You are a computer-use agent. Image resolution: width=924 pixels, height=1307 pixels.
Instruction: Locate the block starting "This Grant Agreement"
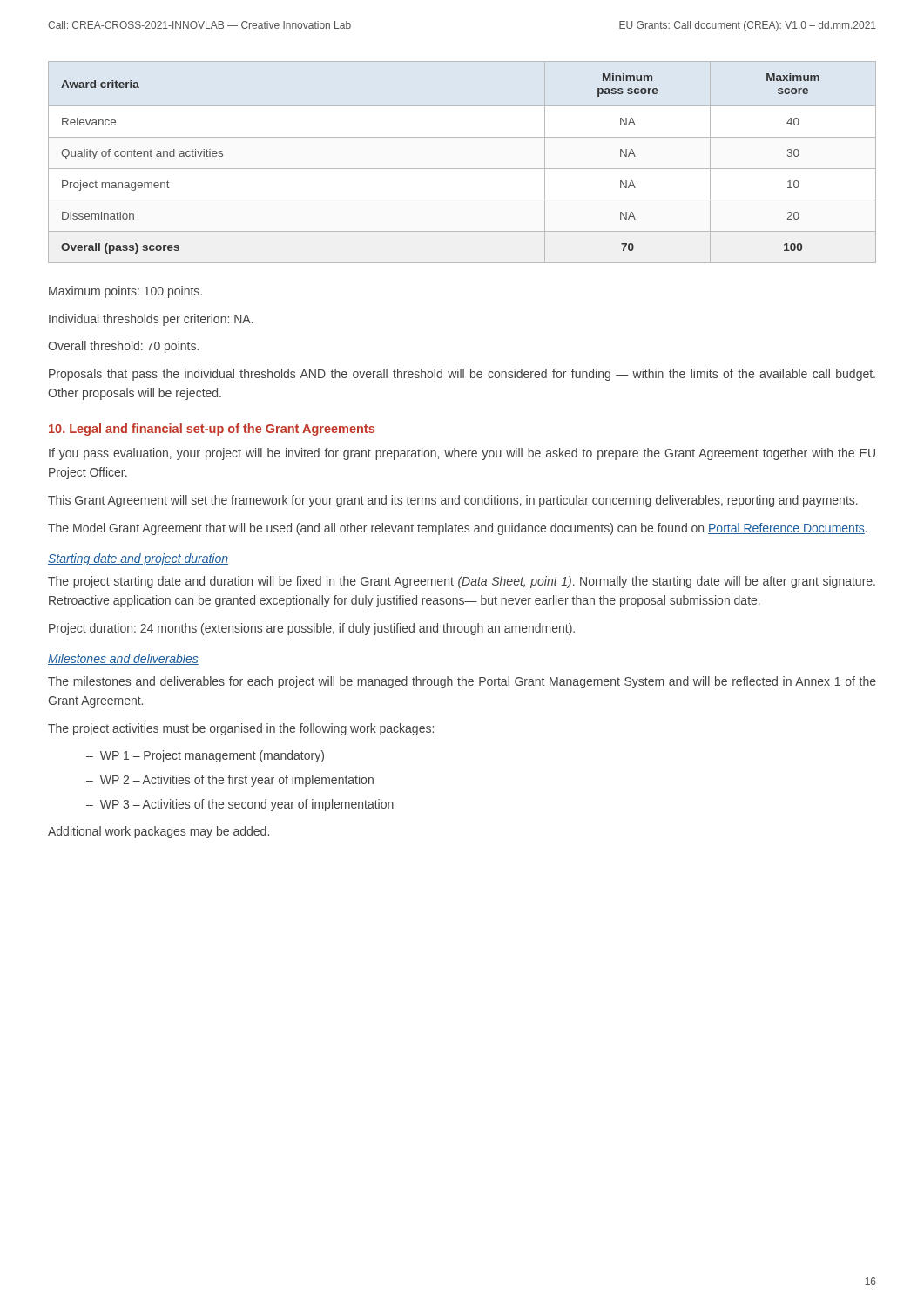tap(453, 500)
